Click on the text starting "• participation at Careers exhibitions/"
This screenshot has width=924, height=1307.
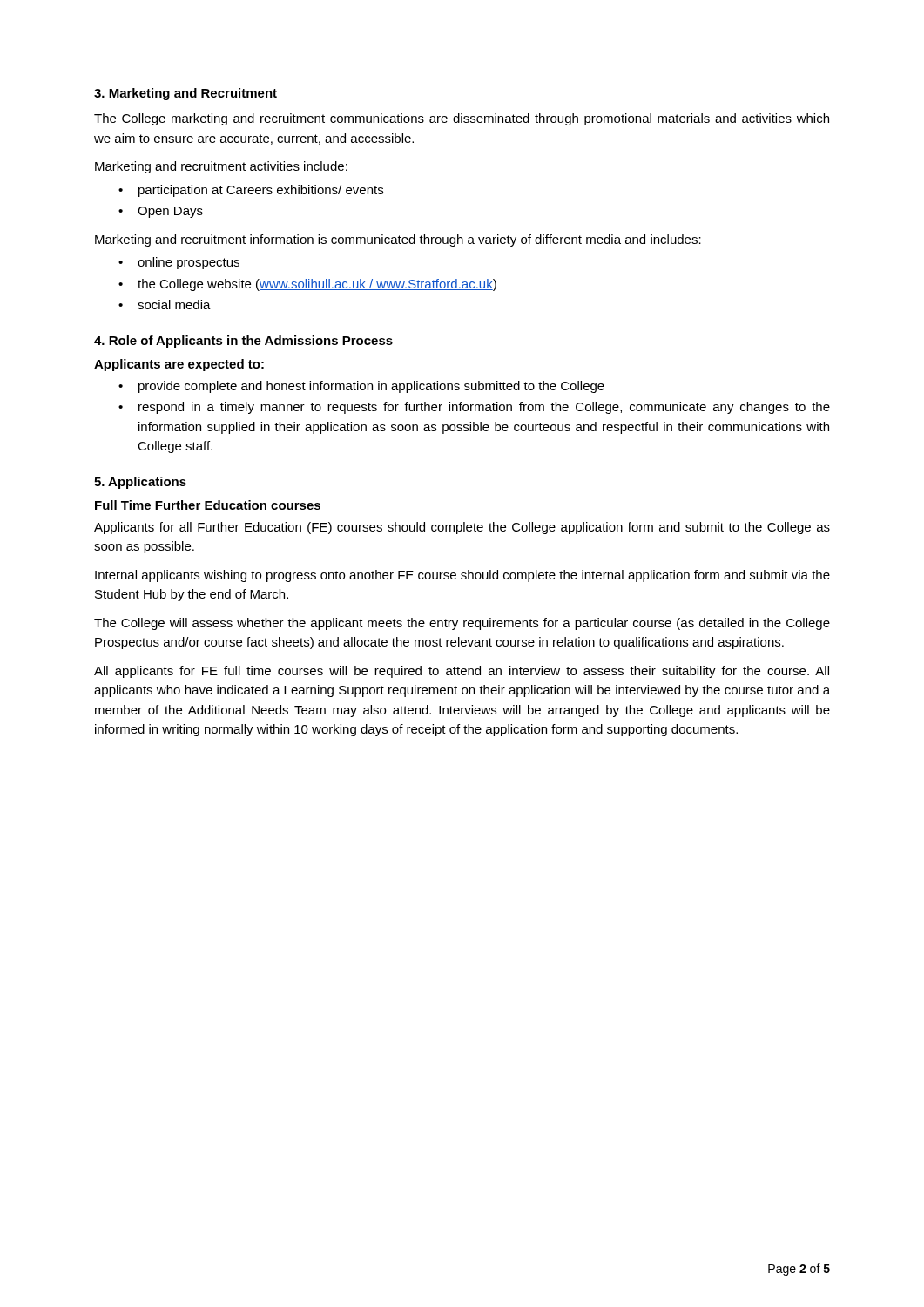coord(251,191)
